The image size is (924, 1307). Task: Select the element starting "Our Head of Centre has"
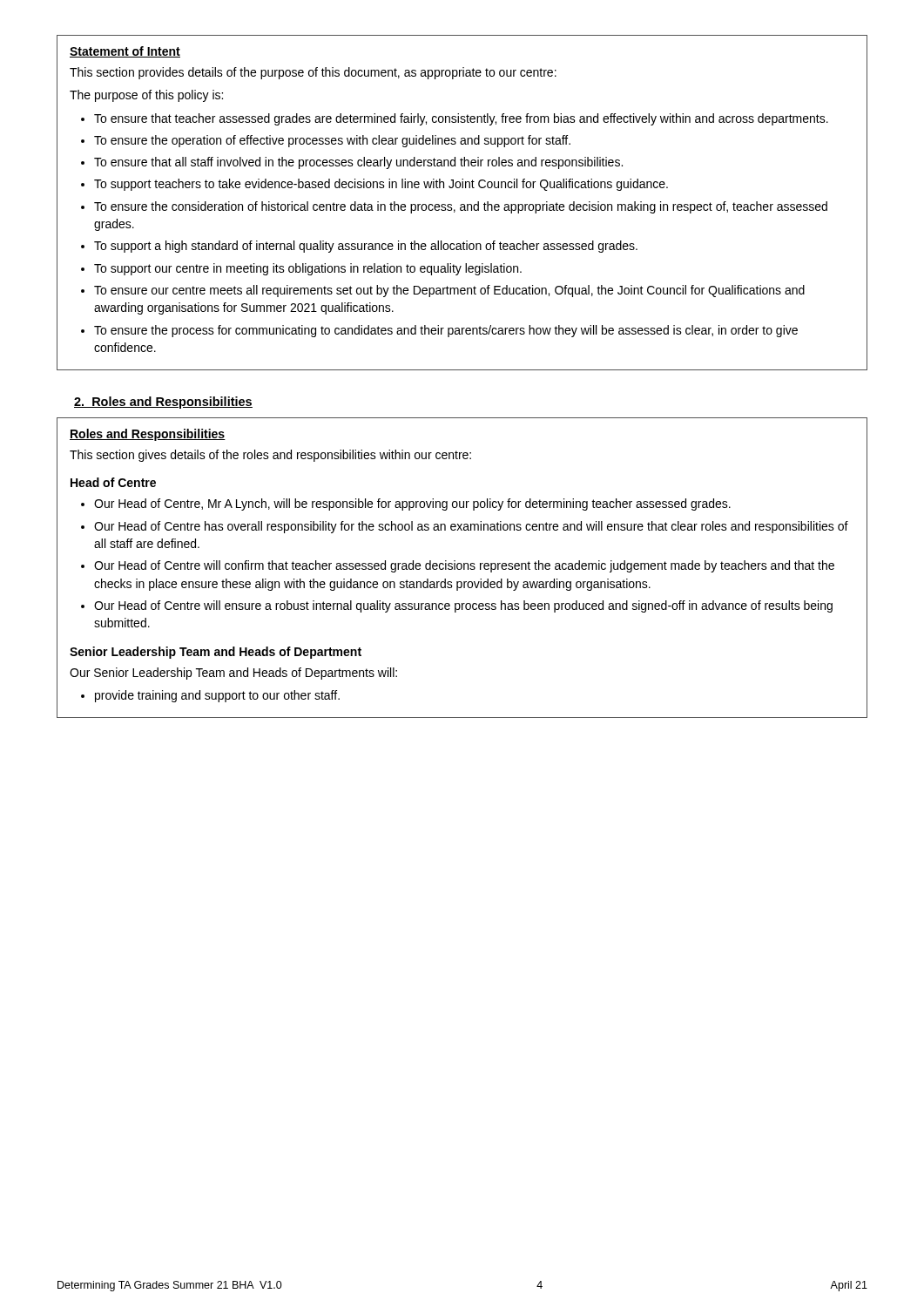[x=474, y=535]
